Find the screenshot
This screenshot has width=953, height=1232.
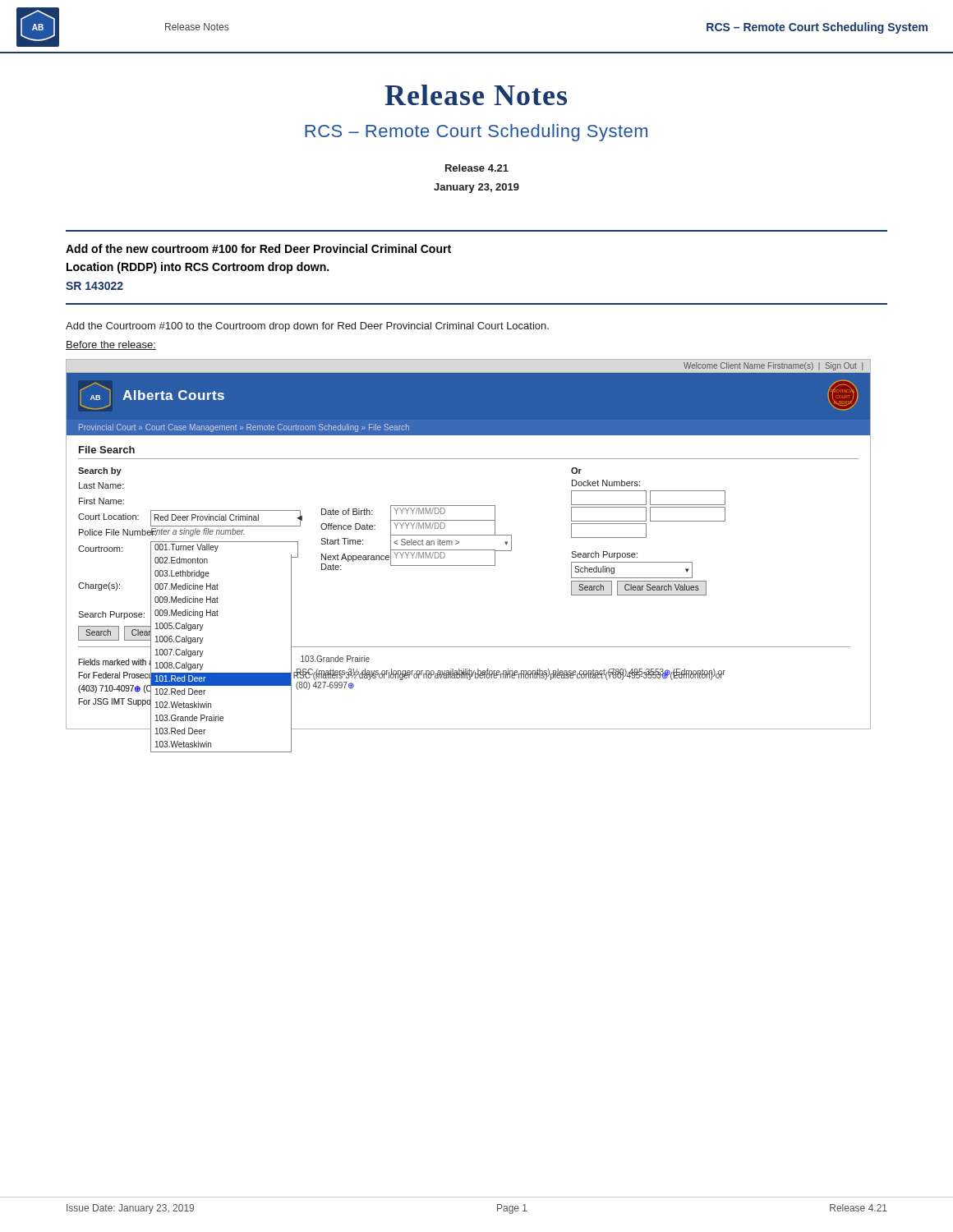pyautogui.click(x=468, y=544)
